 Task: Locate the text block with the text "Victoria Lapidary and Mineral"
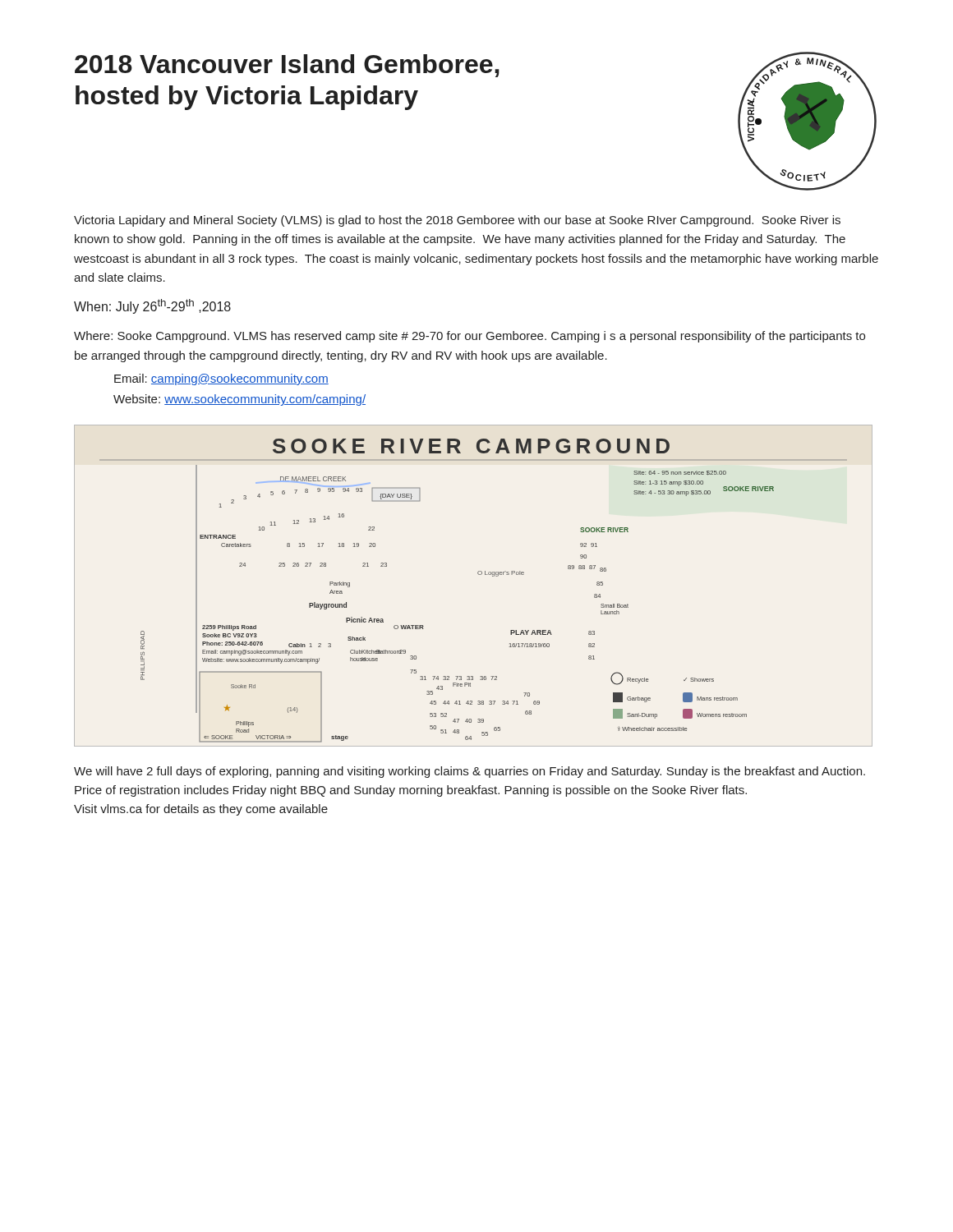476,248
